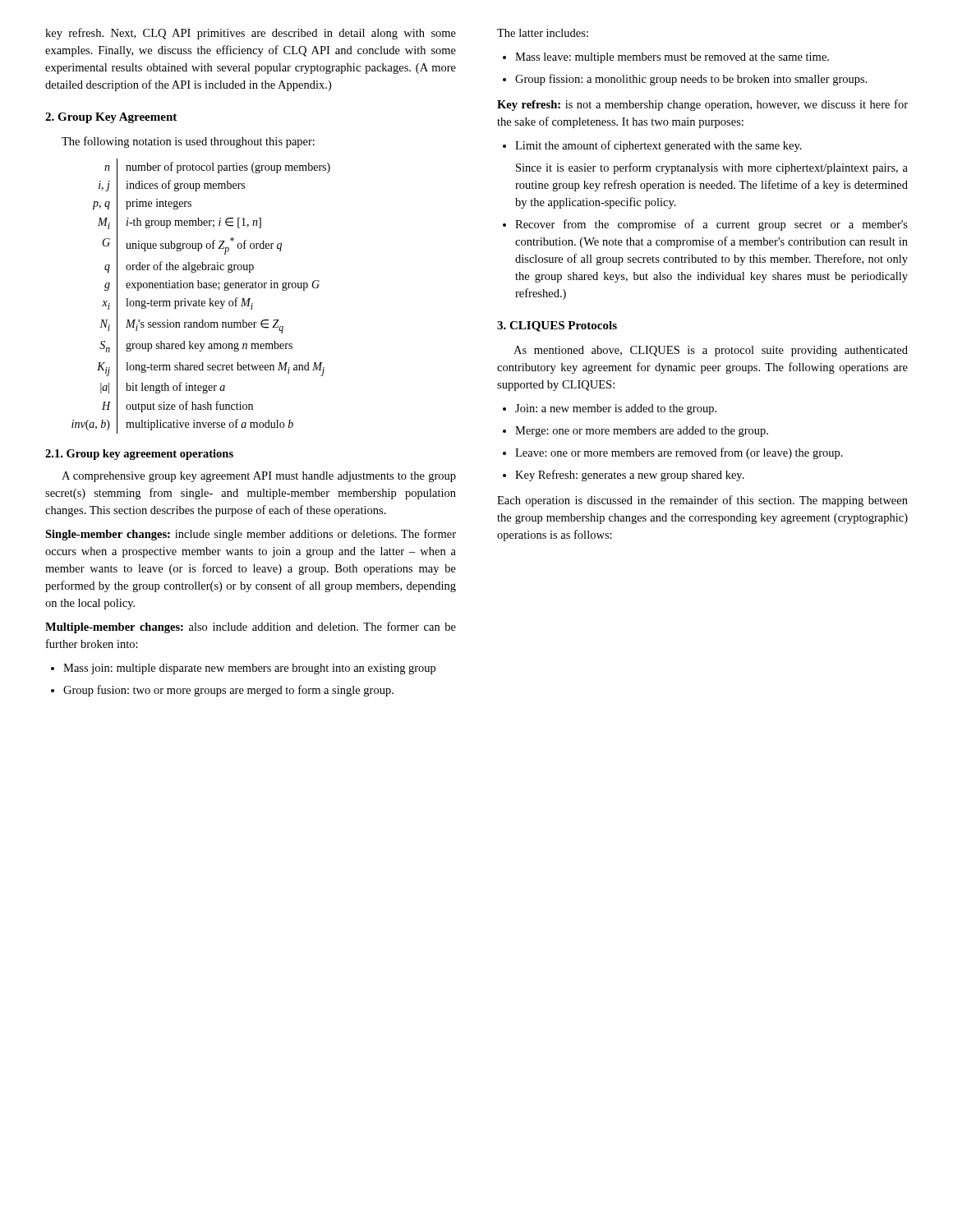Navigate to the text starting "Limit the amount of"

click(x=702, y=174)
